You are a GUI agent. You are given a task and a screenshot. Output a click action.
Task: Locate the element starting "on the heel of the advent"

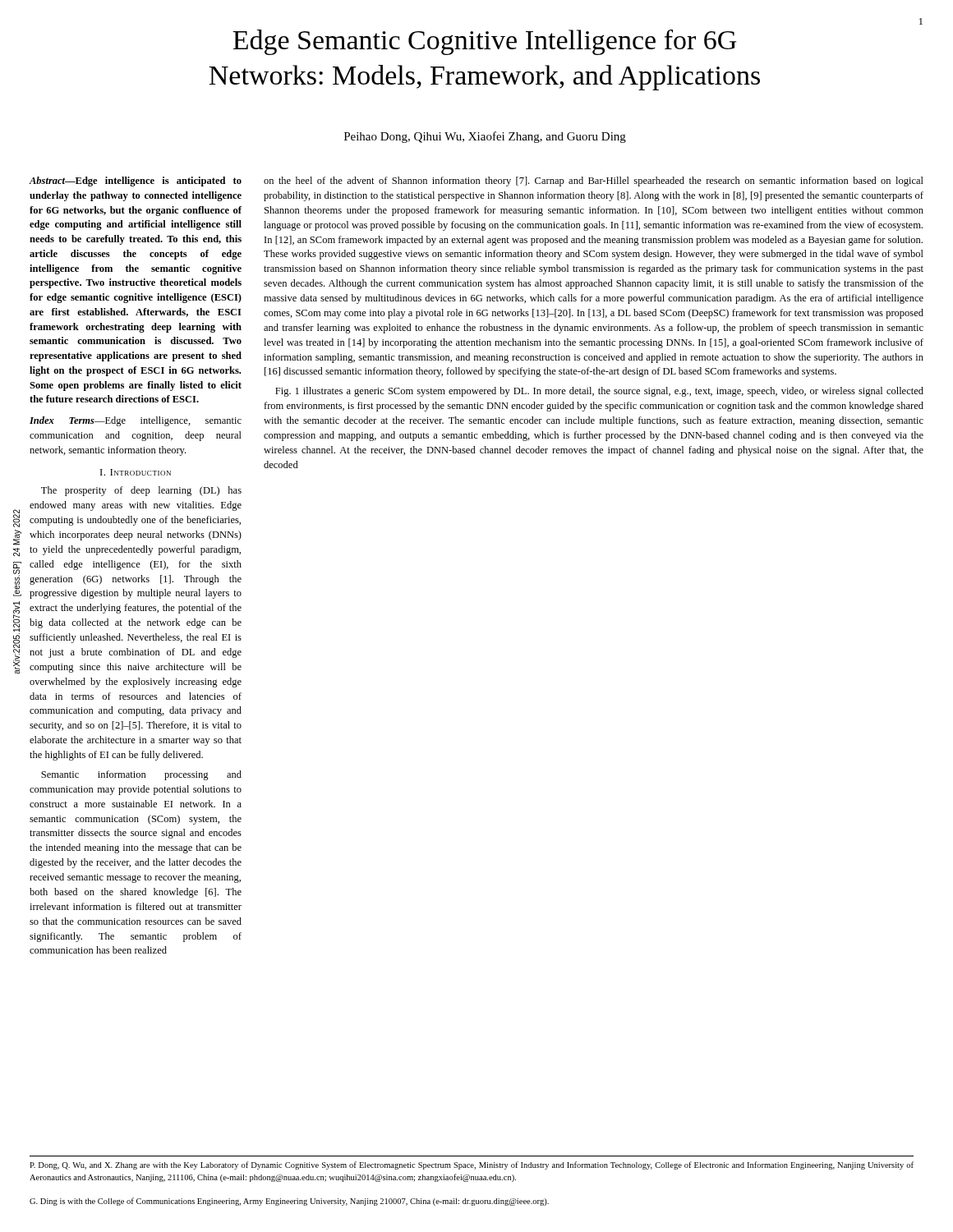594,276
